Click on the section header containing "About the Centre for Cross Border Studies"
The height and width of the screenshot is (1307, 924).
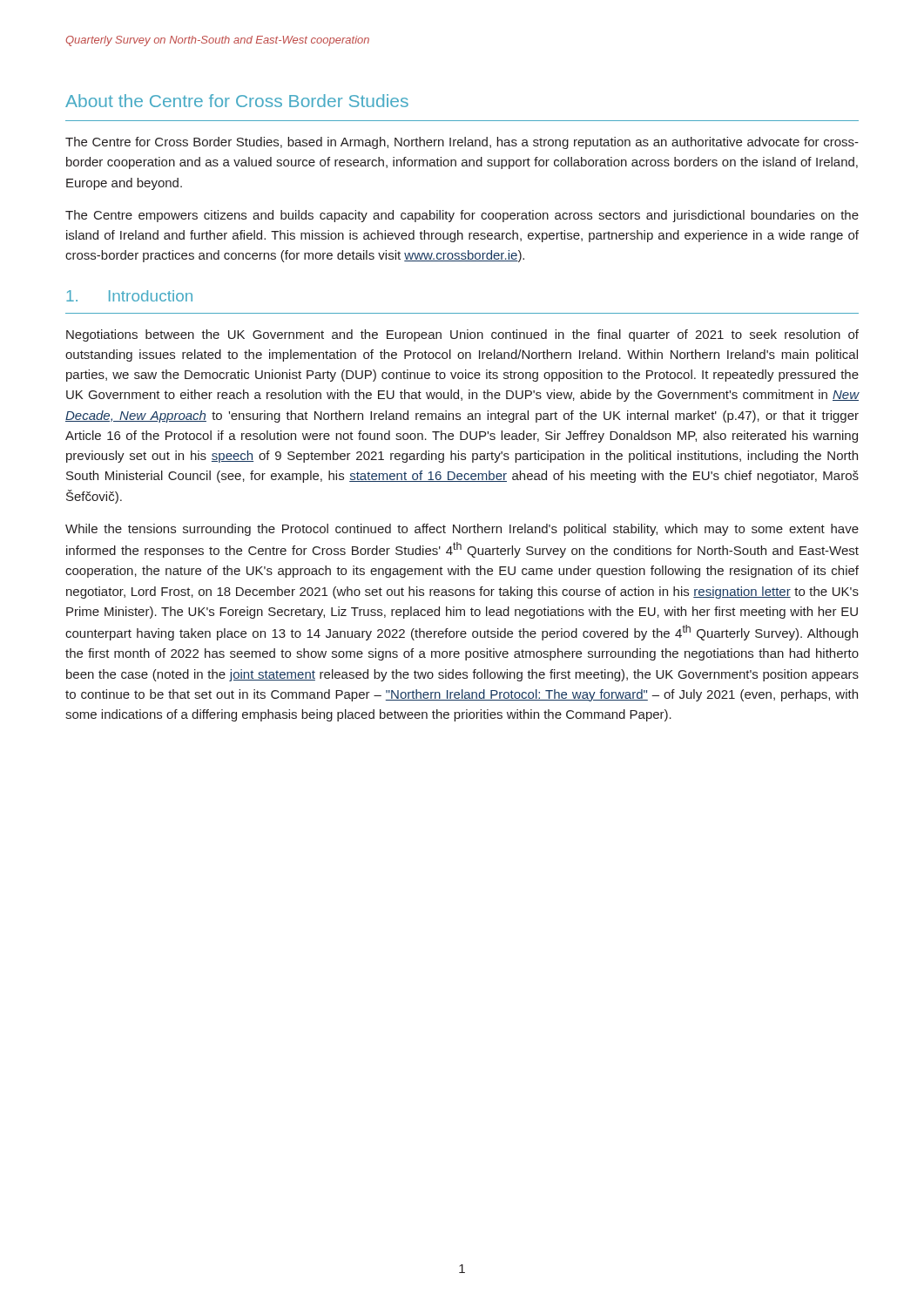(x=237, y=101)
